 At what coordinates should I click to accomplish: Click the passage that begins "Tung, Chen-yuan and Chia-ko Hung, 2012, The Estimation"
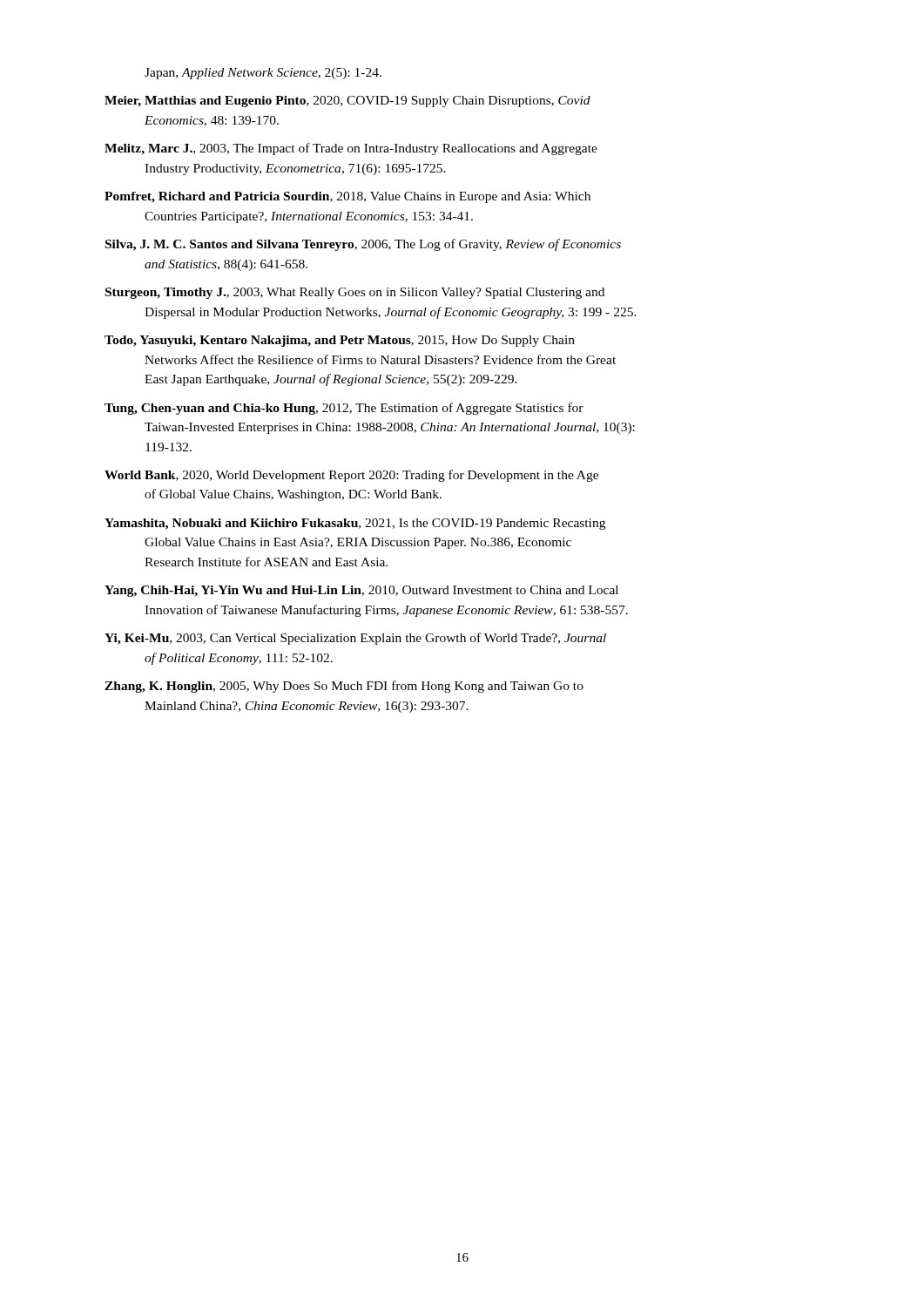466,427
